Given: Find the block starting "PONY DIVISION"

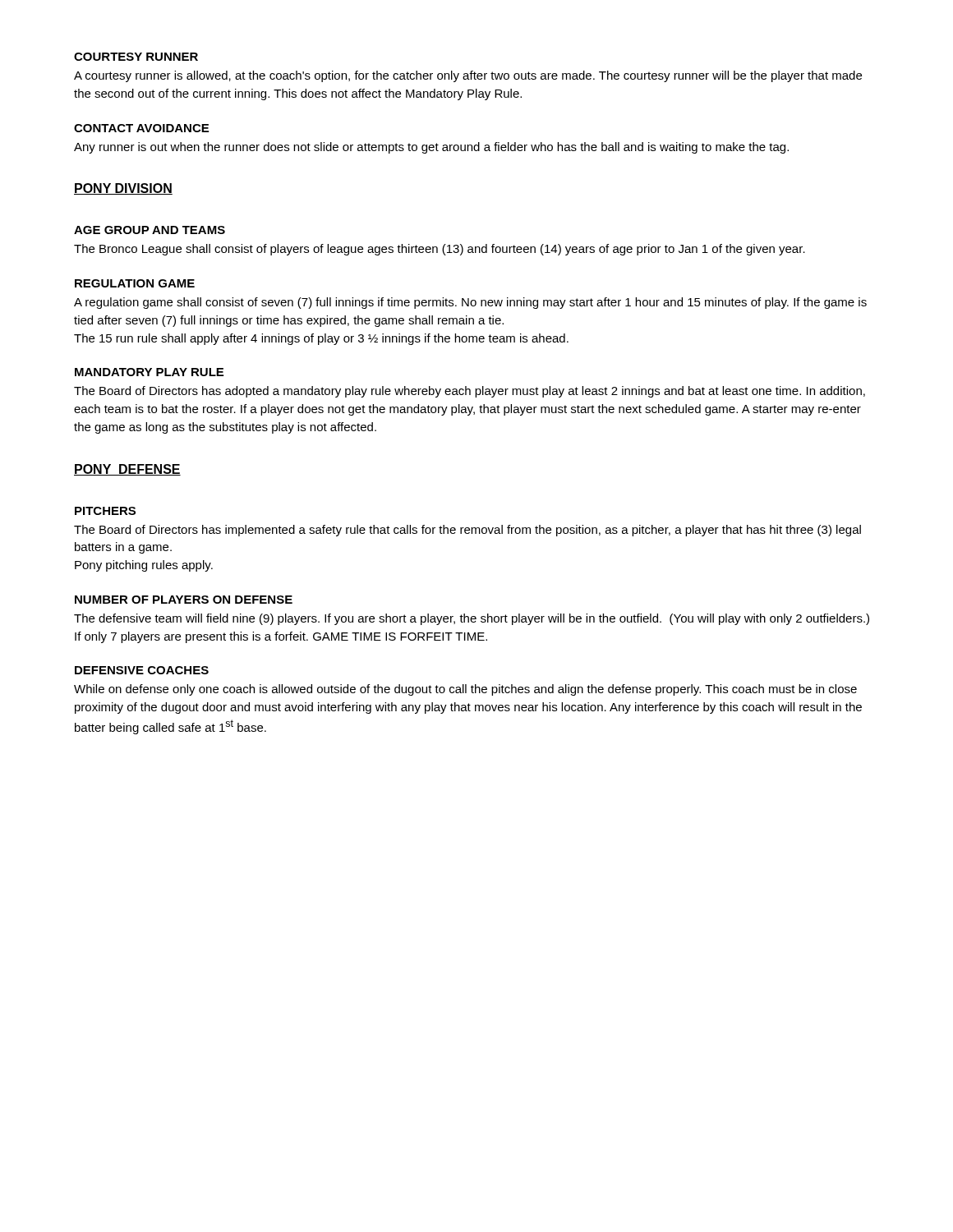Looking at the screenshot, I should [x=123, y=189].
